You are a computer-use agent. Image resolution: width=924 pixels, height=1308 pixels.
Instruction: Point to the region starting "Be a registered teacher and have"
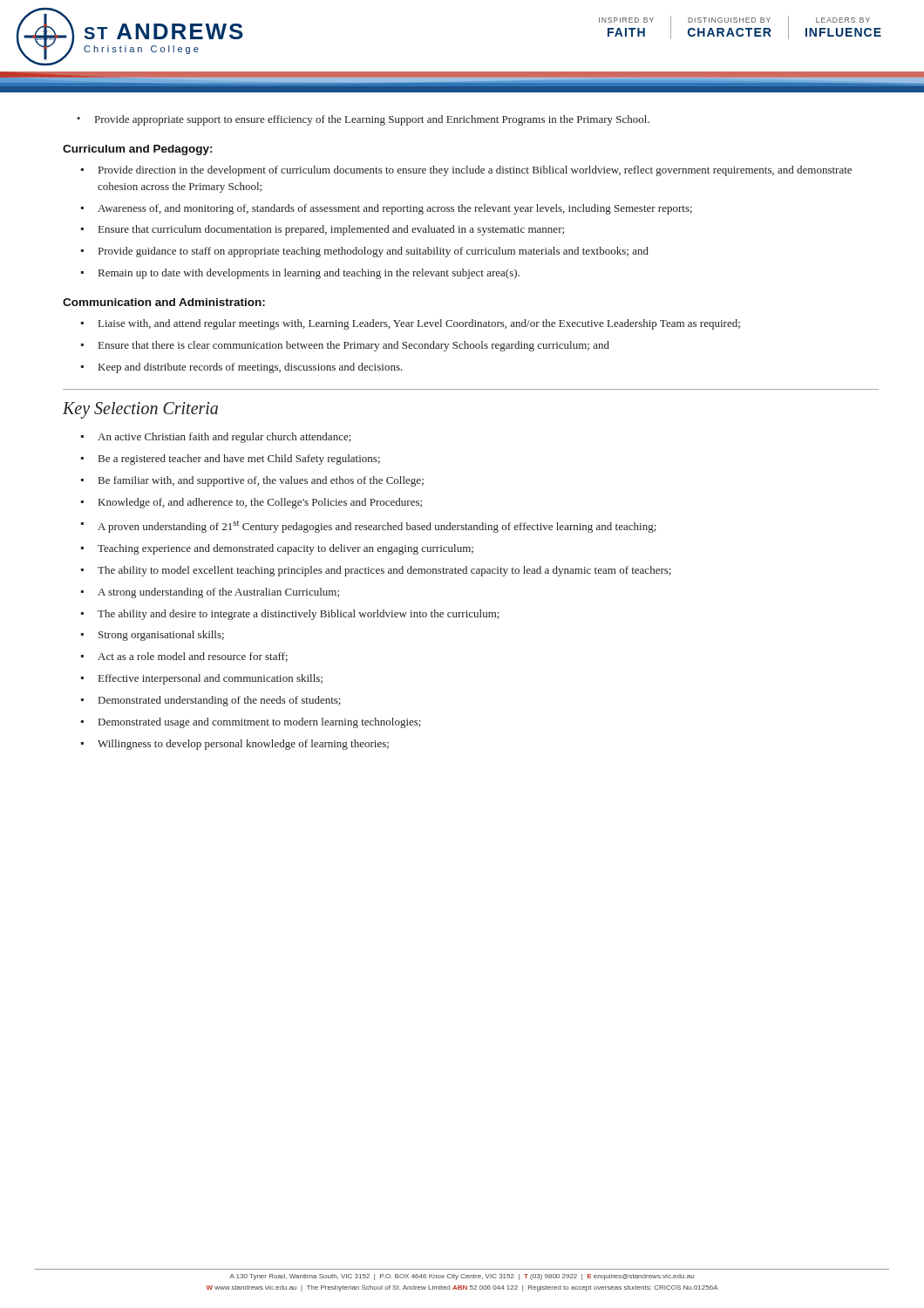click(231, 460)
